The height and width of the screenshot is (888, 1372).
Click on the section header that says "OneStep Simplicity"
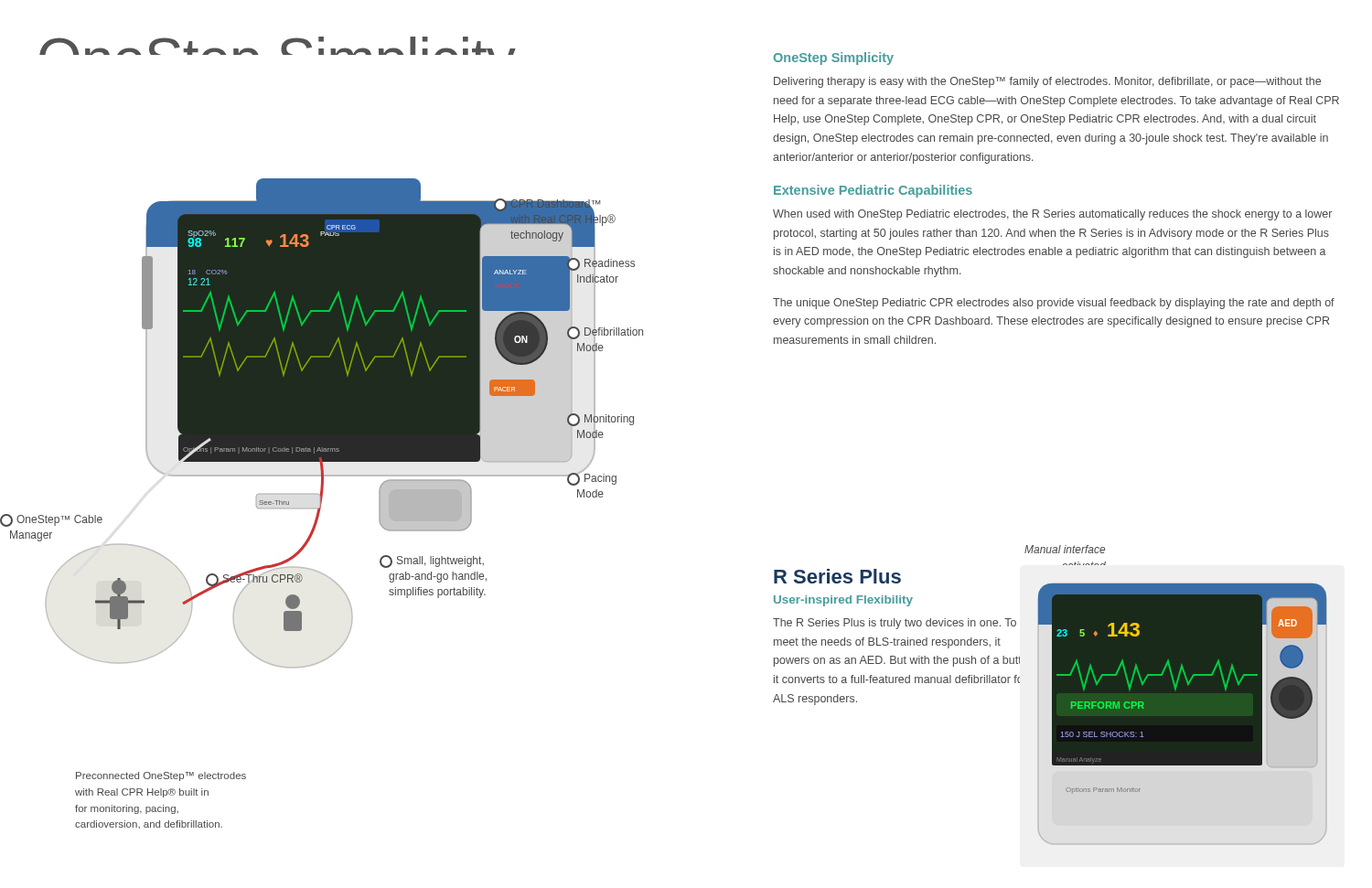pyautogui.click(x=833, y=58)
